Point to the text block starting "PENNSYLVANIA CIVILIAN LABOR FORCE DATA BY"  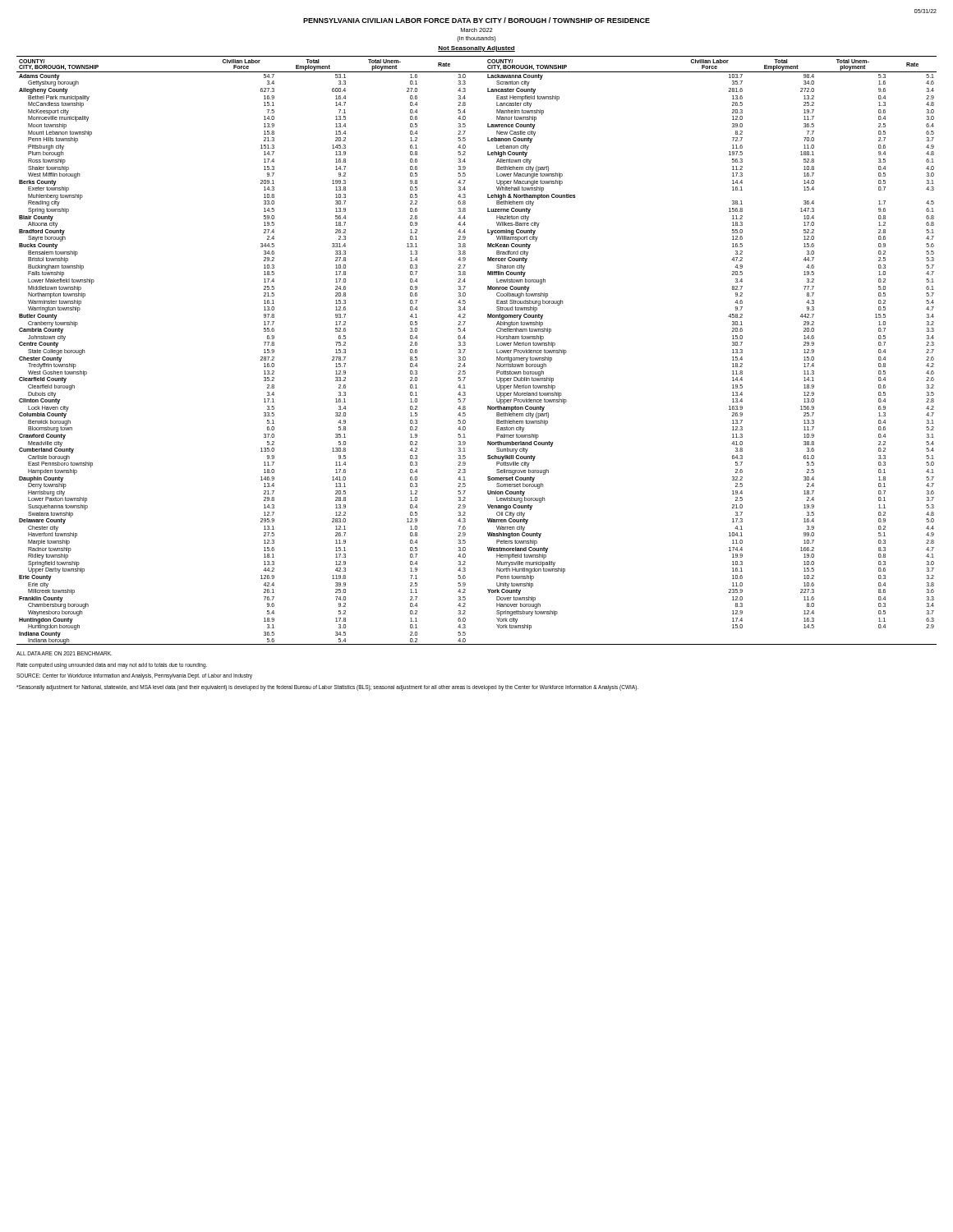tap(476, 21)
